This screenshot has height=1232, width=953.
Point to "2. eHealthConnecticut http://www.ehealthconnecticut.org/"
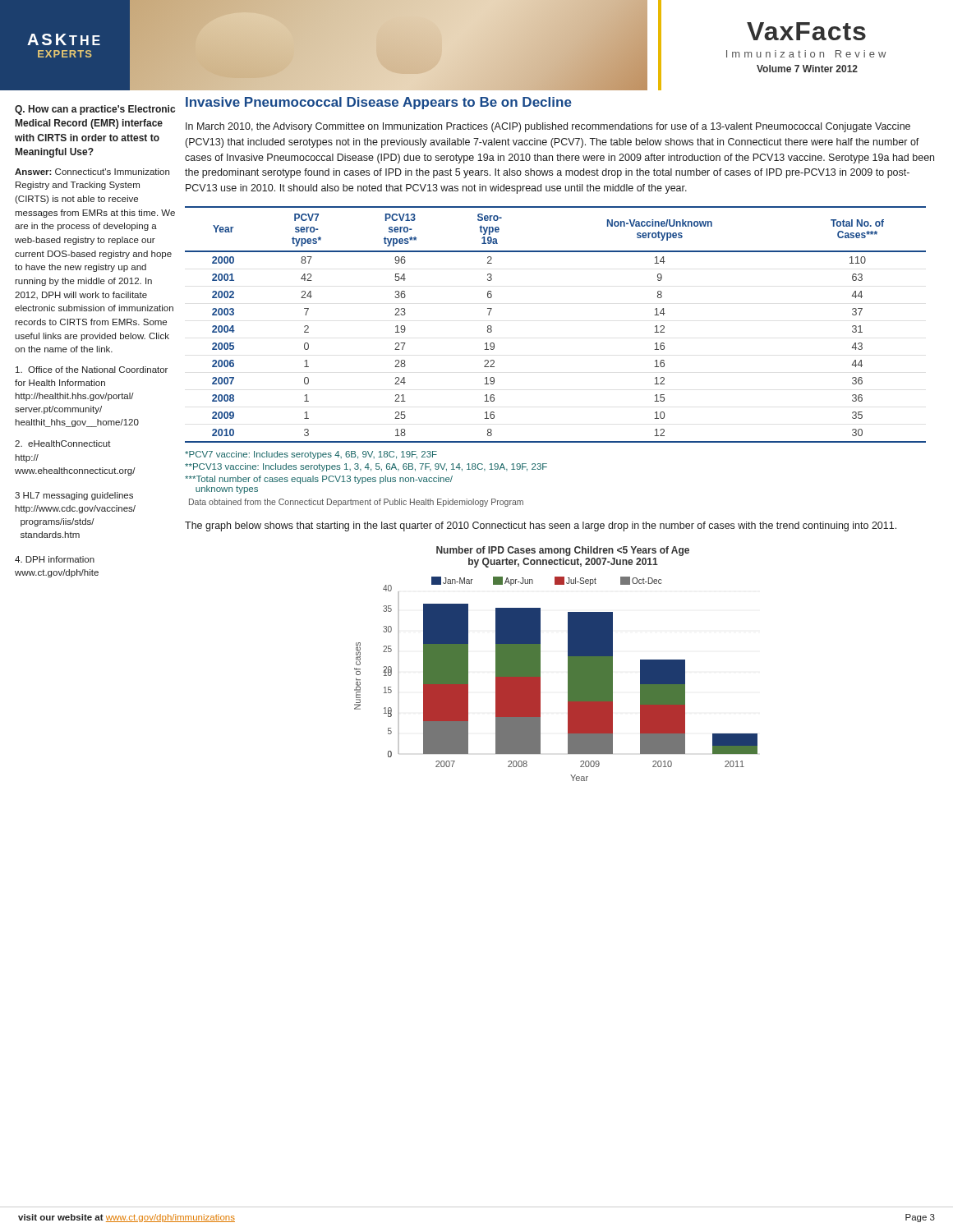75,457
